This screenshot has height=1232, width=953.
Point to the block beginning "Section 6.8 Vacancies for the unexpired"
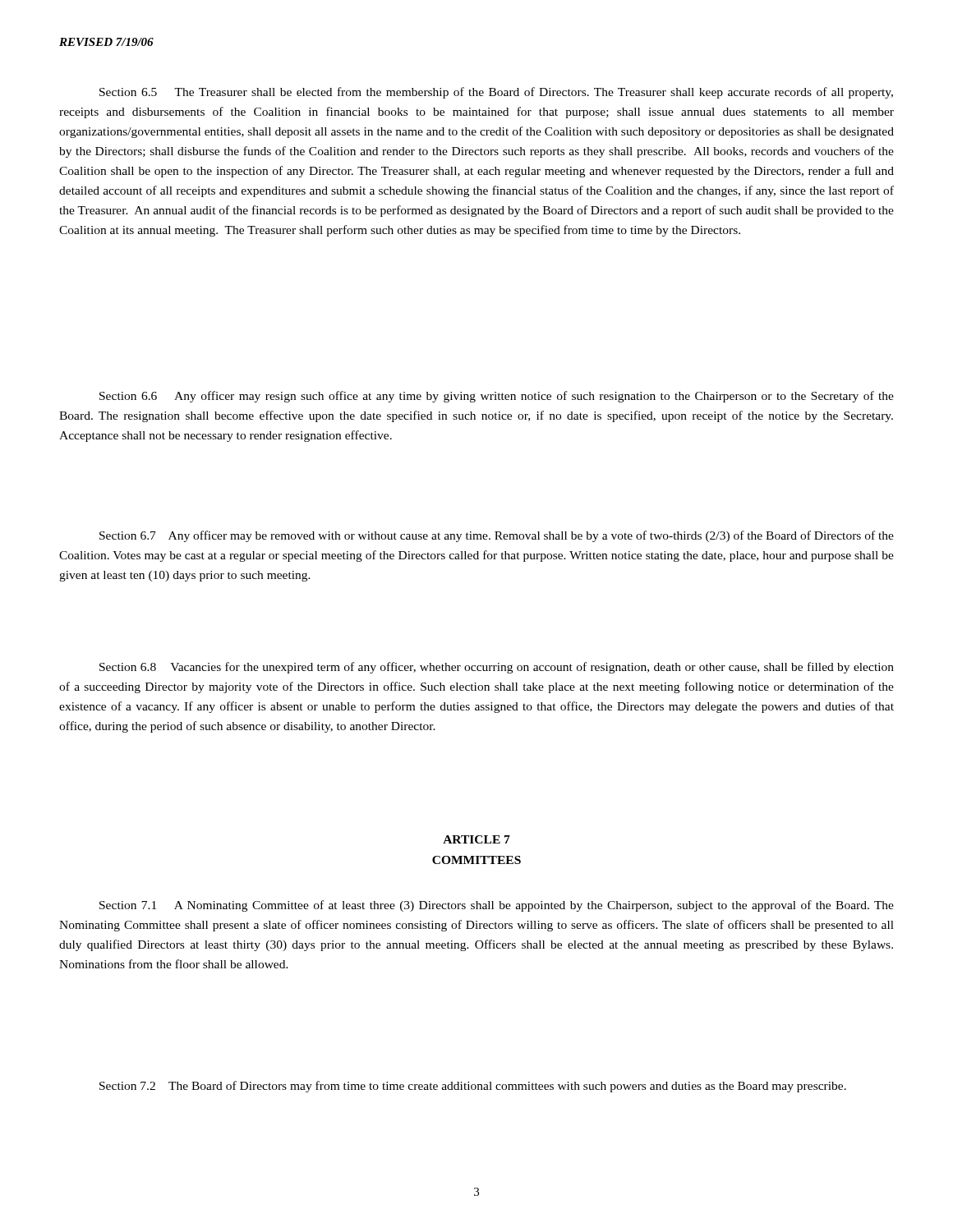476,697
